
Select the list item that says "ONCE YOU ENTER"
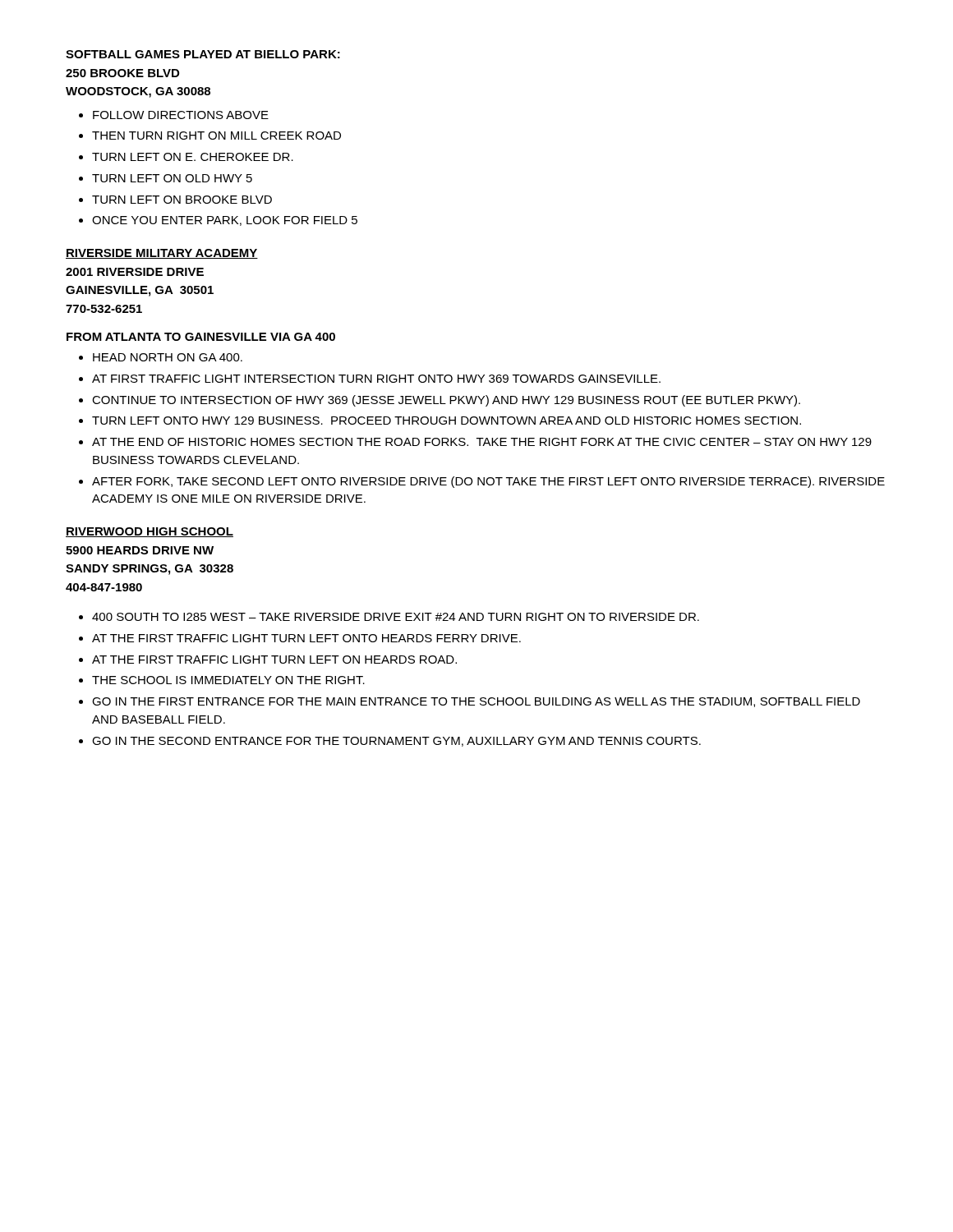225,220
